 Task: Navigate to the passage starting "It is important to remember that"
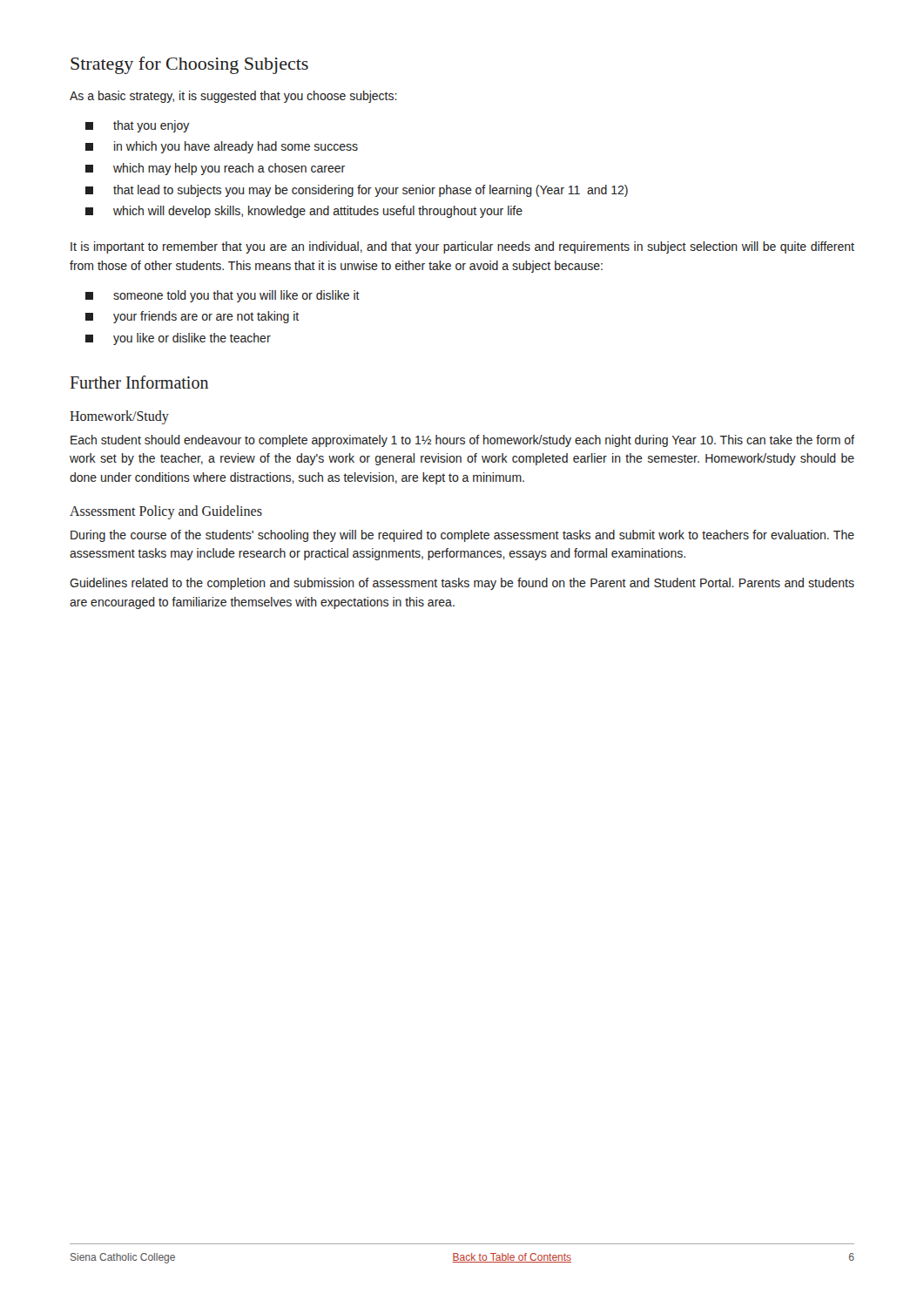point(462,257)
